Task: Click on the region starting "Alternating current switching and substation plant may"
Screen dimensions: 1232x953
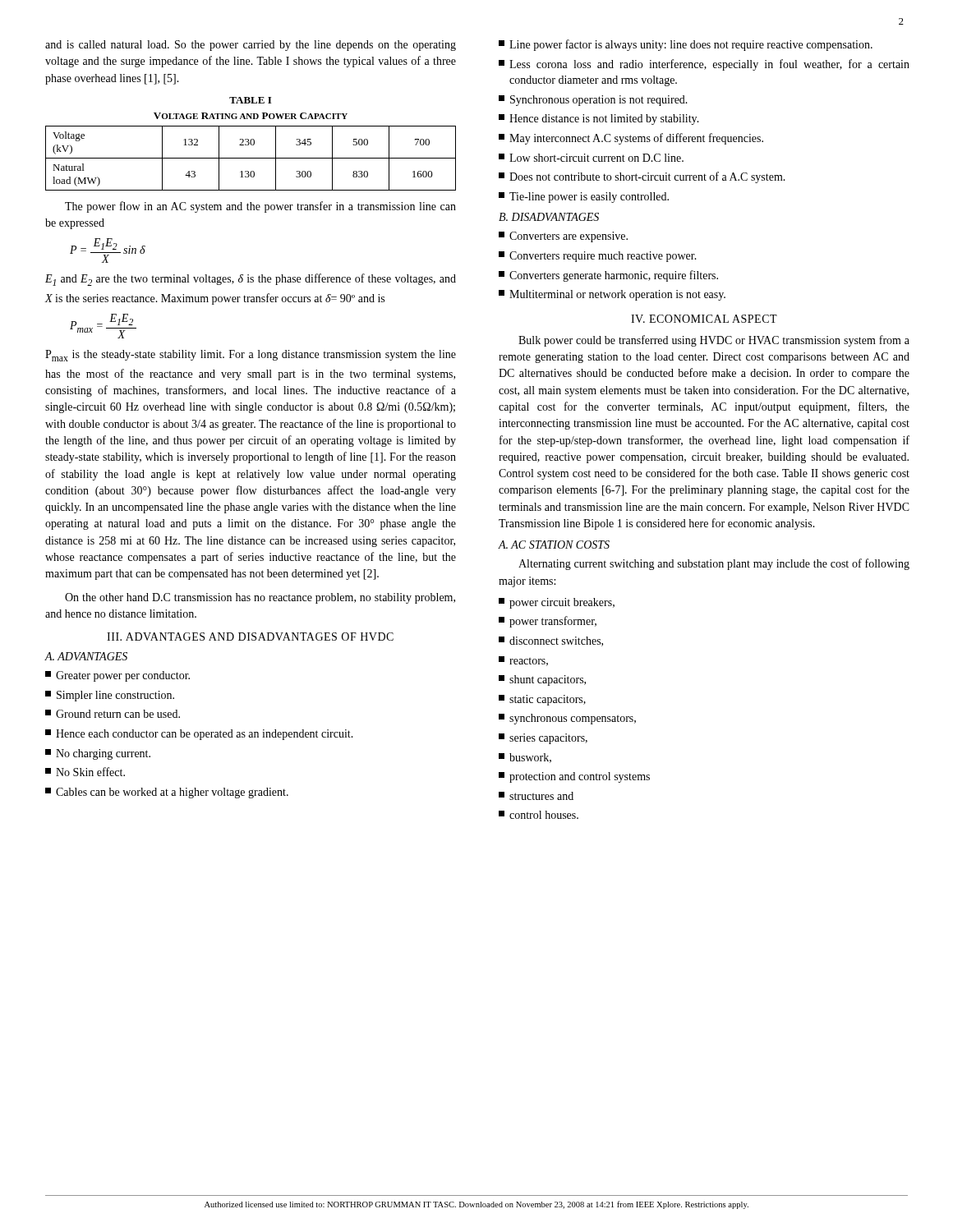Action: pyautogui.click(x=704, y=573)
